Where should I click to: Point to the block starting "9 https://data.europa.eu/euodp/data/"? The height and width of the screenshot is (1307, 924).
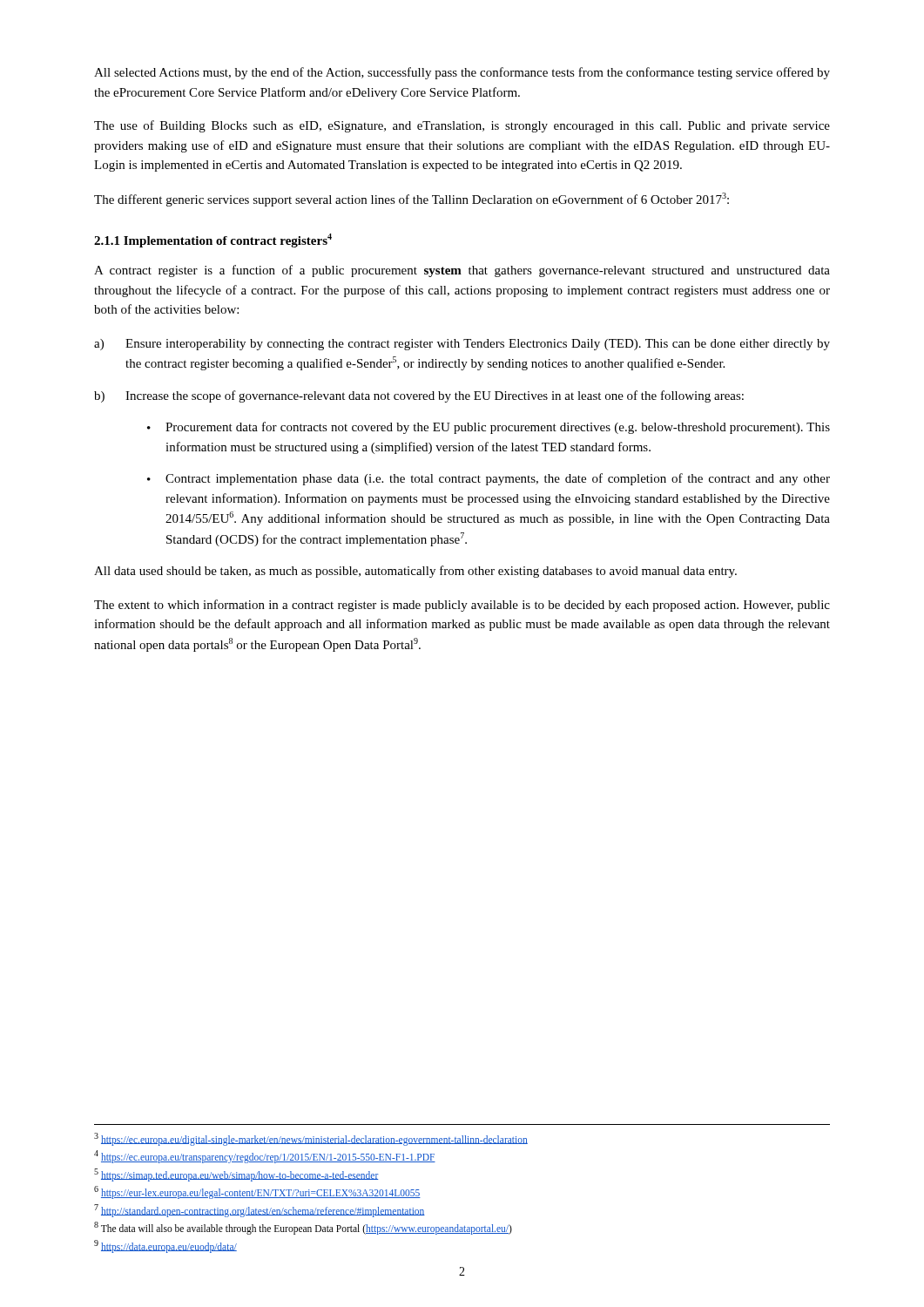click(165, 1245)
